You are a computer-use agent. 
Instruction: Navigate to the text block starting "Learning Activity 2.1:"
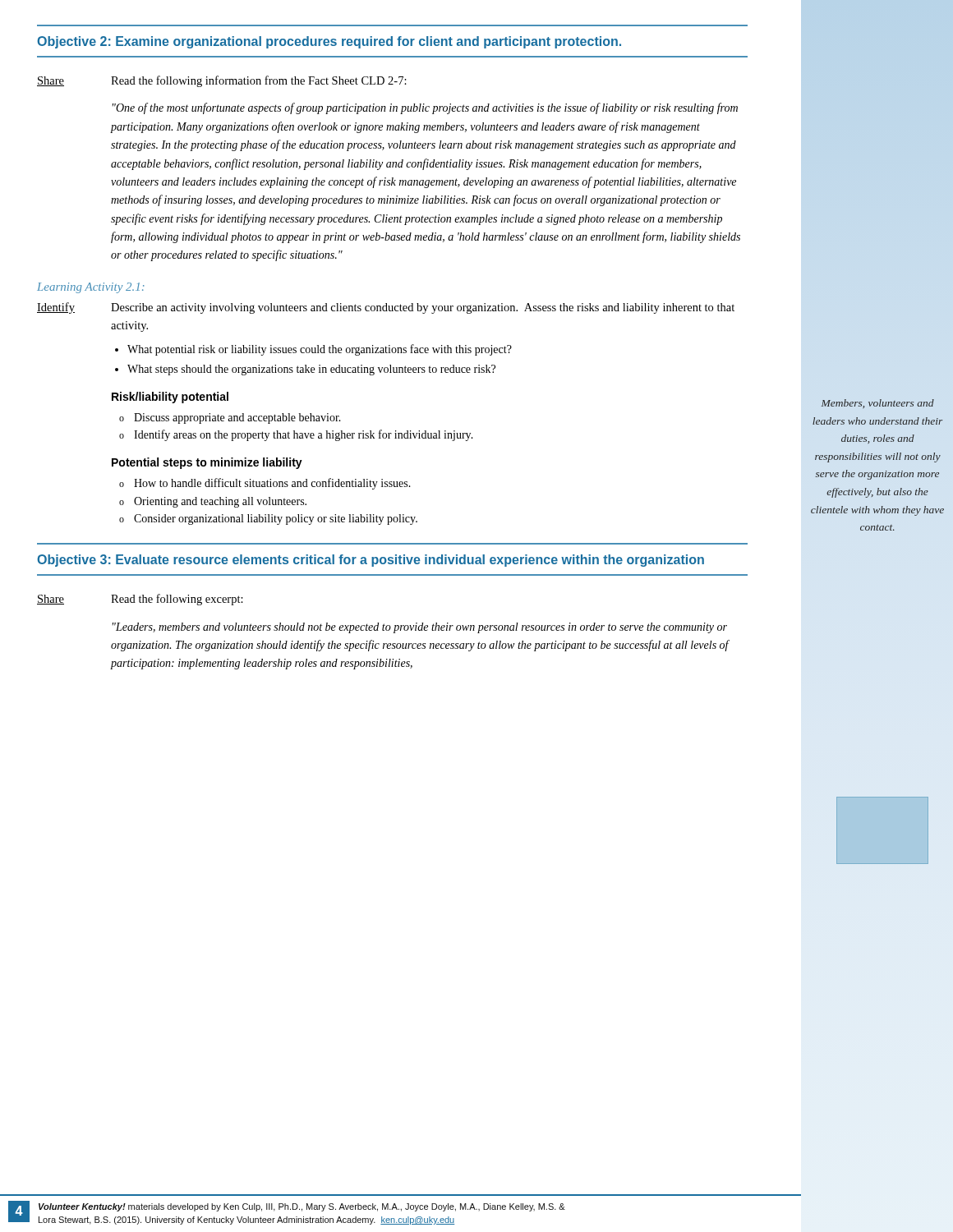click(x=91, y=287)
